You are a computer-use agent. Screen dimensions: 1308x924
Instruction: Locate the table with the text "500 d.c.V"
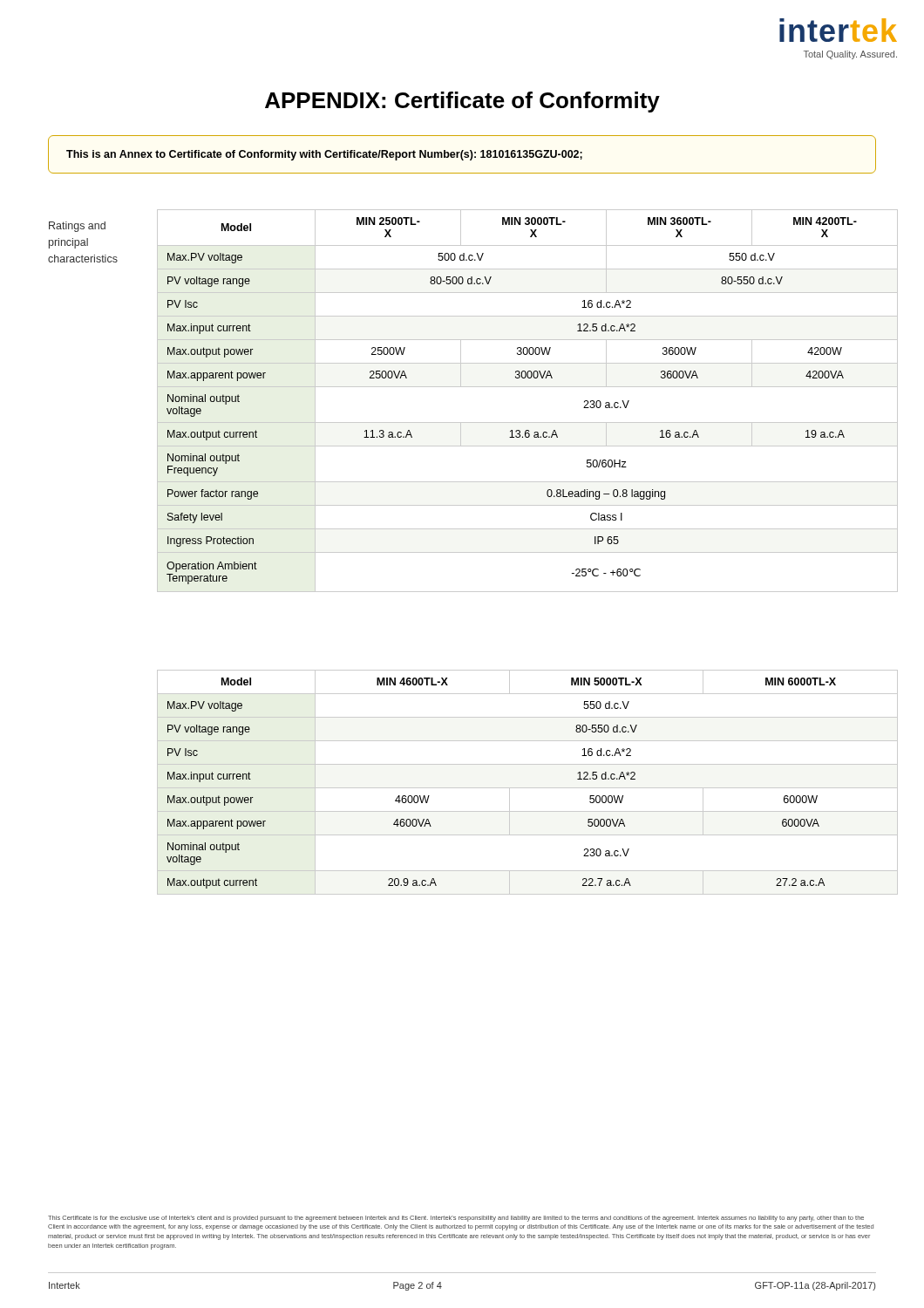coord(527,401)
